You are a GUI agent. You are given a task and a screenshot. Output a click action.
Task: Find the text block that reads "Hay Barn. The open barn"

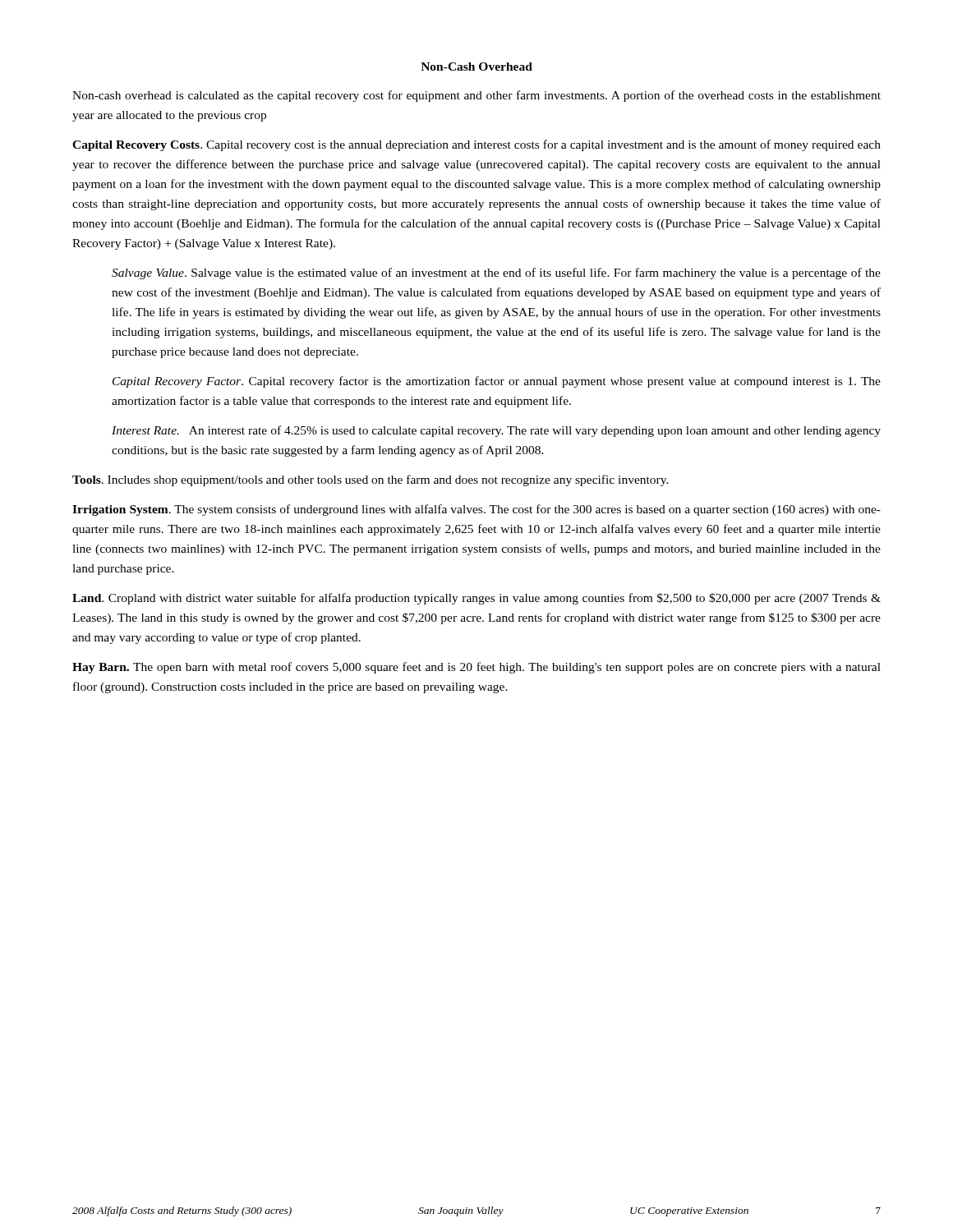(476, 677)
